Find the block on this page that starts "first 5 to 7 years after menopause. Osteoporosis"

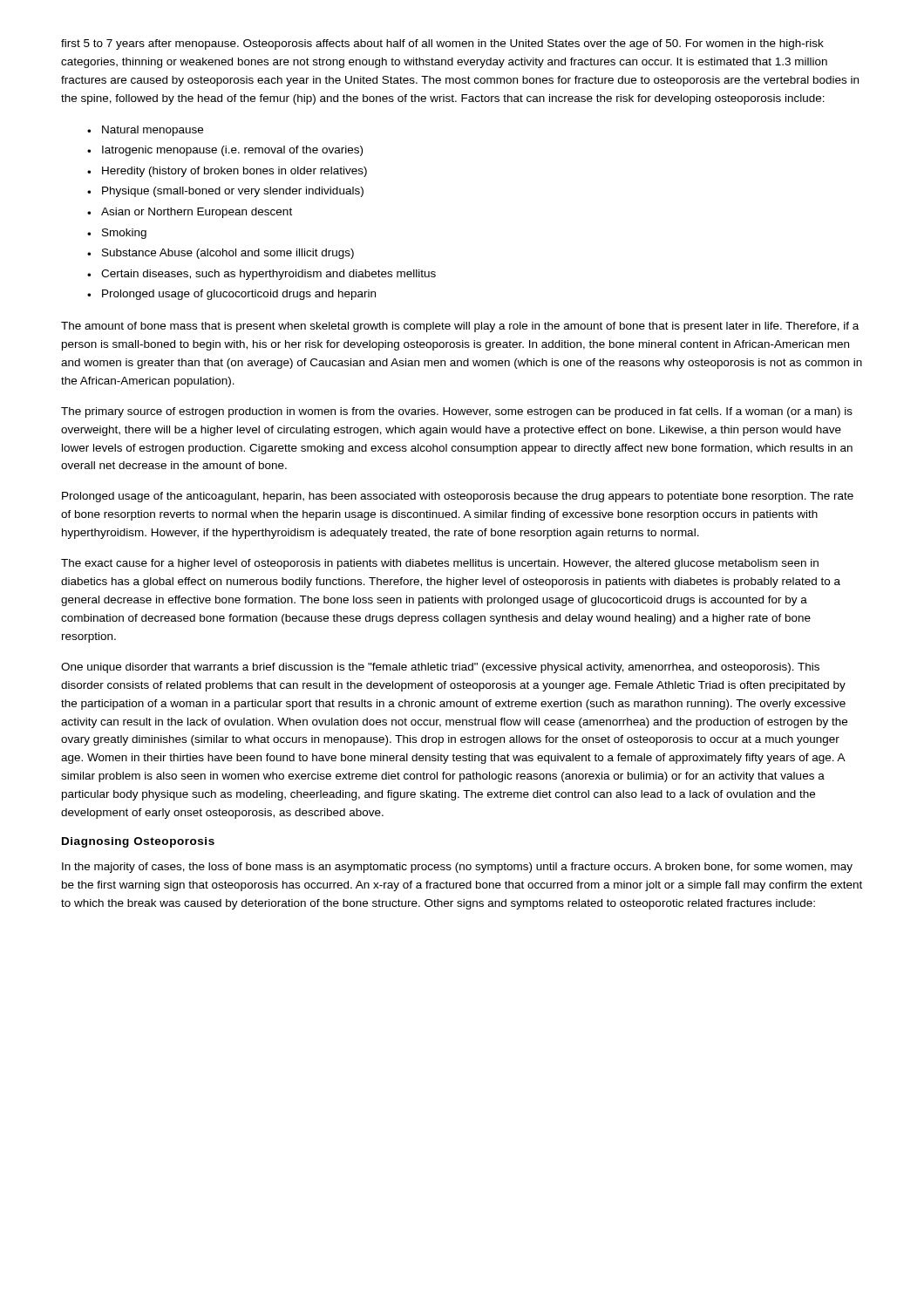tap(460, 71)
